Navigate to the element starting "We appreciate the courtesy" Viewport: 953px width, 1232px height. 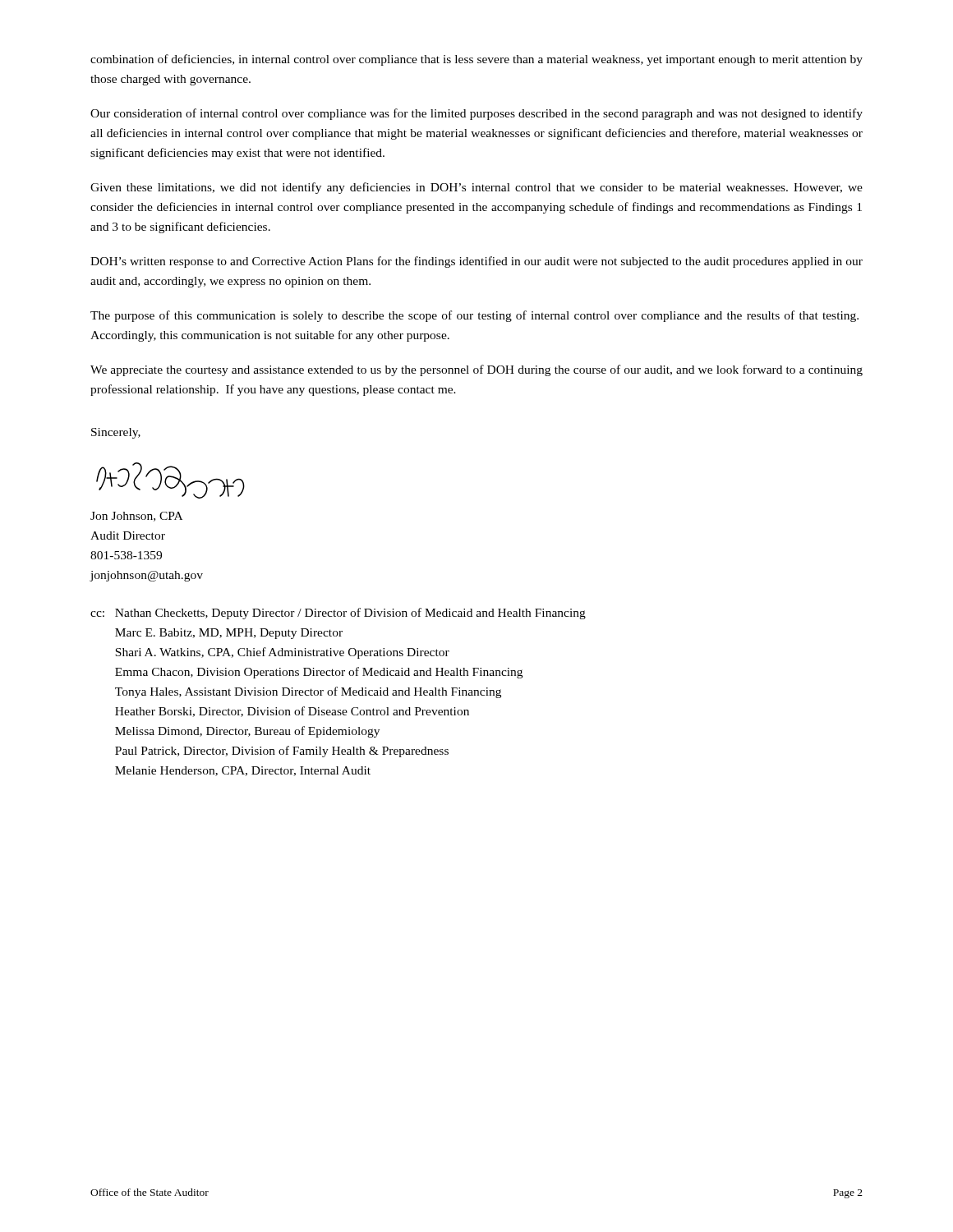(x=476, y=379)
